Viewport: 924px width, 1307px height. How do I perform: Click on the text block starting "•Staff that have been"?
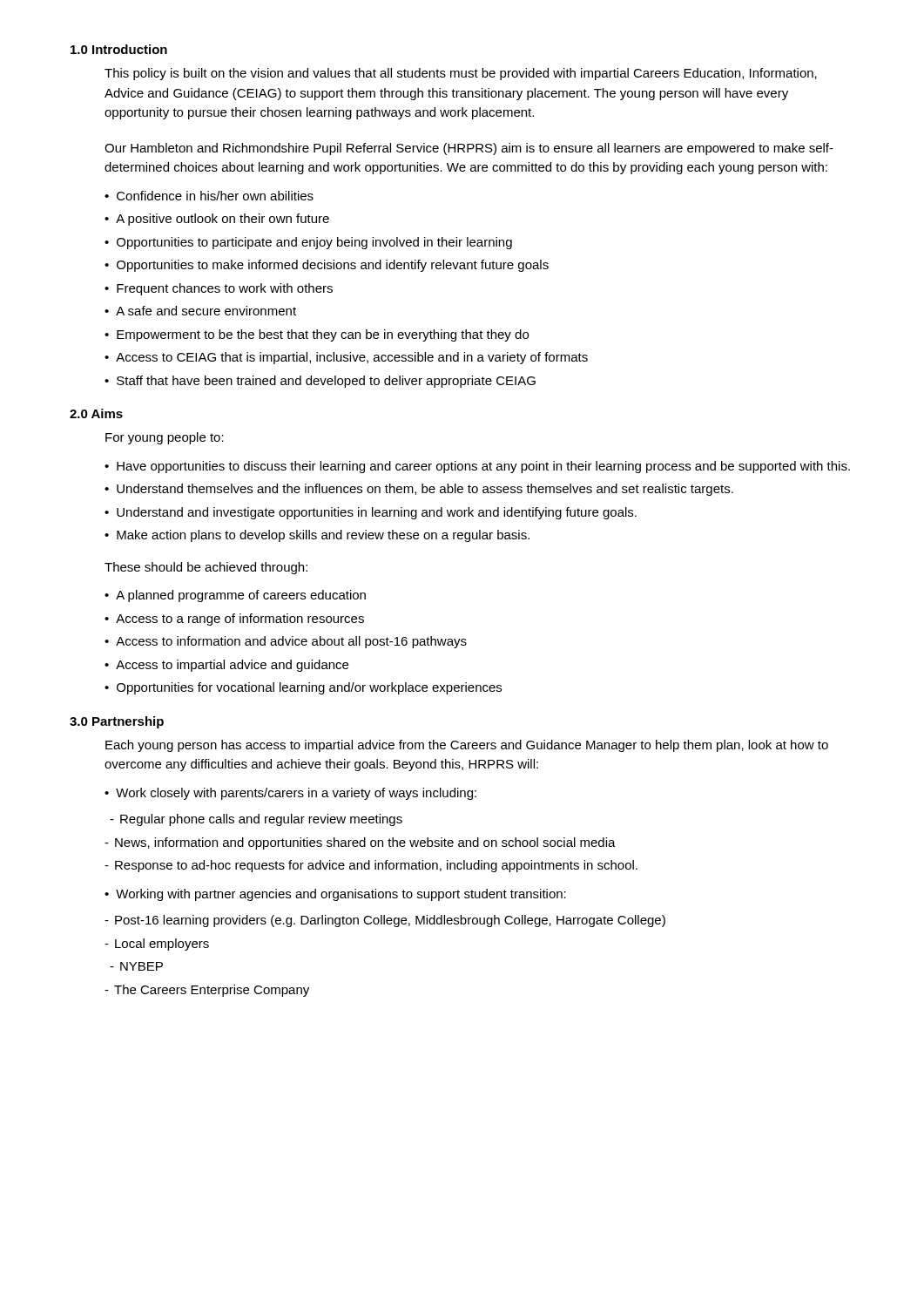[x=320, y=381]
